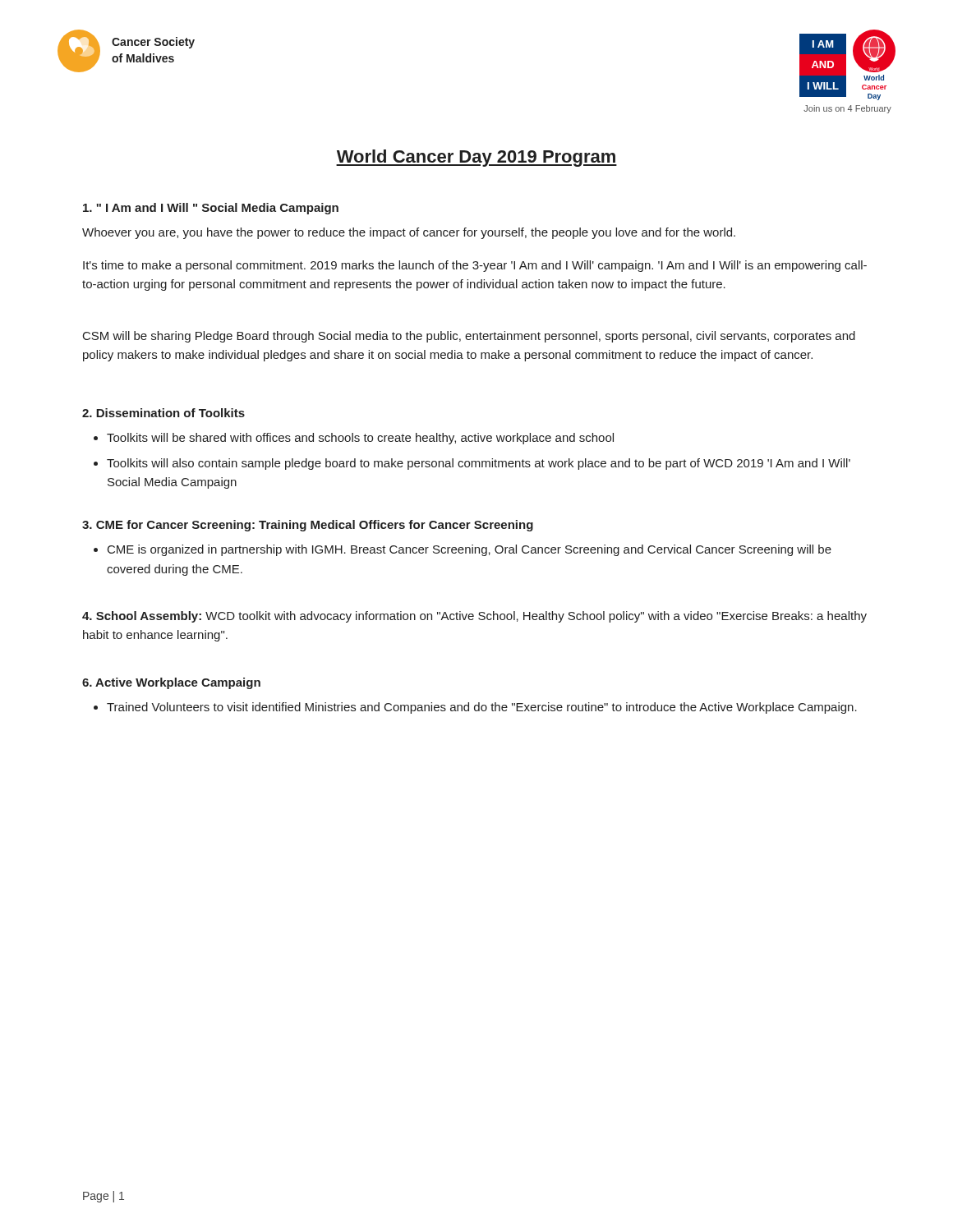The image size is (953, 1232).
Task: Point to "2. Dissemination of Toolkits"
Action: pyautogui.click(x=164, y=412)
